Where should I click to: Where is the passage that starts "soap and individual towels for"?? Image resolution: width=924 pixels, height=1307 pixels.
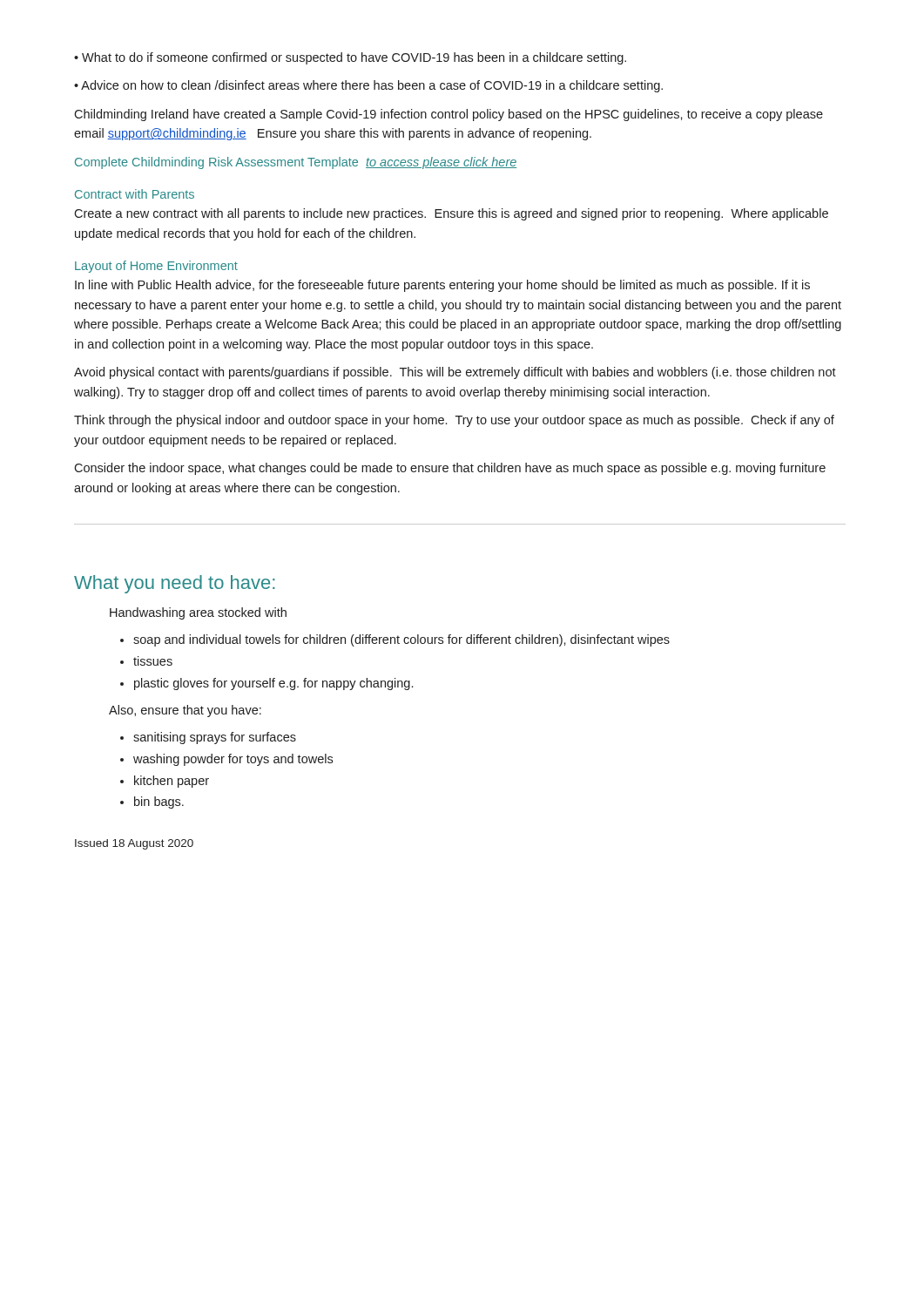(489, 641)
